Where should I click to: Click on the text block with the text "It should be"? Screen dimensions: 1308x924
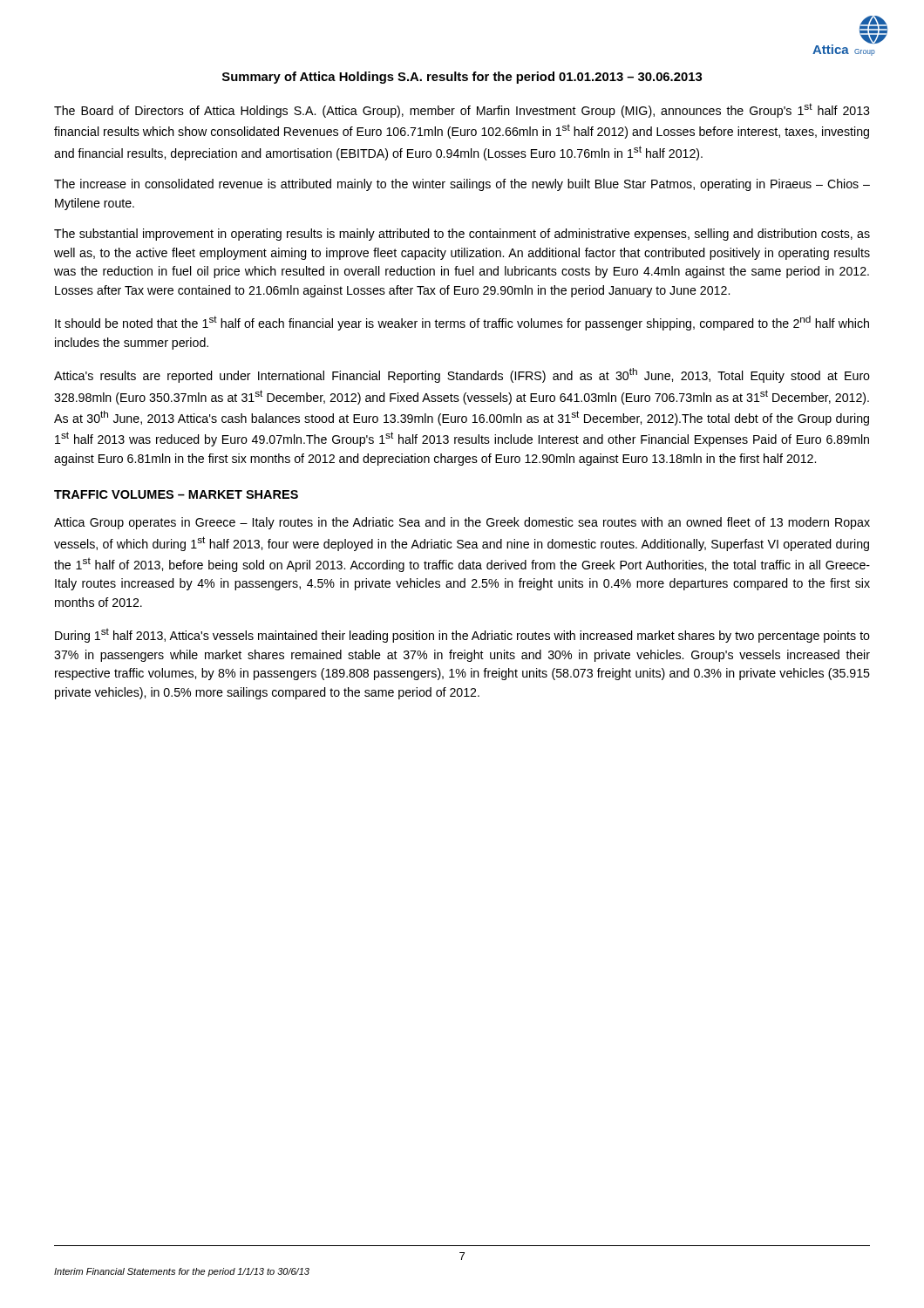point(462,331)
